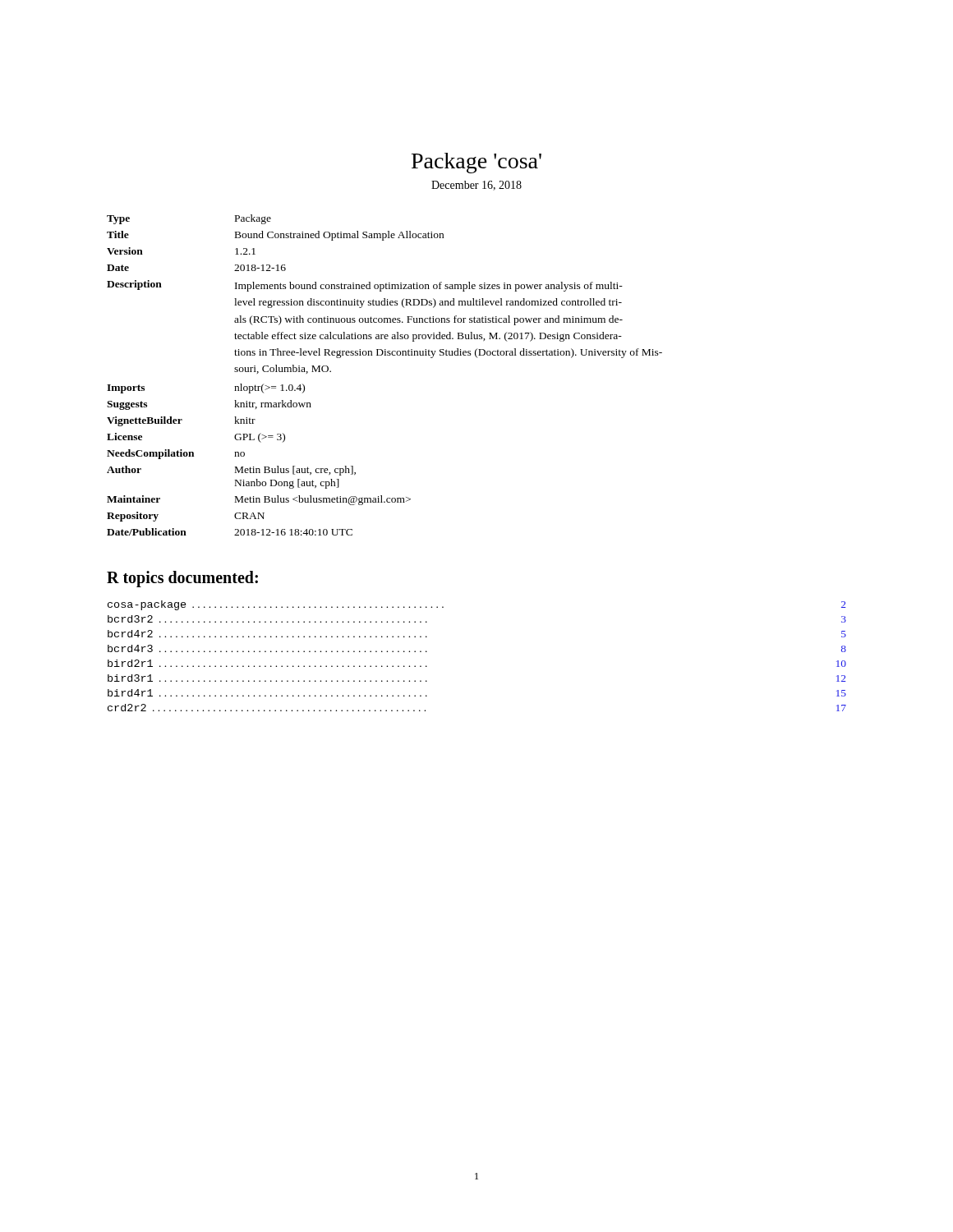Image resolution: width=953 pixels, height=1232 pixels.
Task: Click on the text starting "VignetteBuilder knitr"
Action: [181, 421]
